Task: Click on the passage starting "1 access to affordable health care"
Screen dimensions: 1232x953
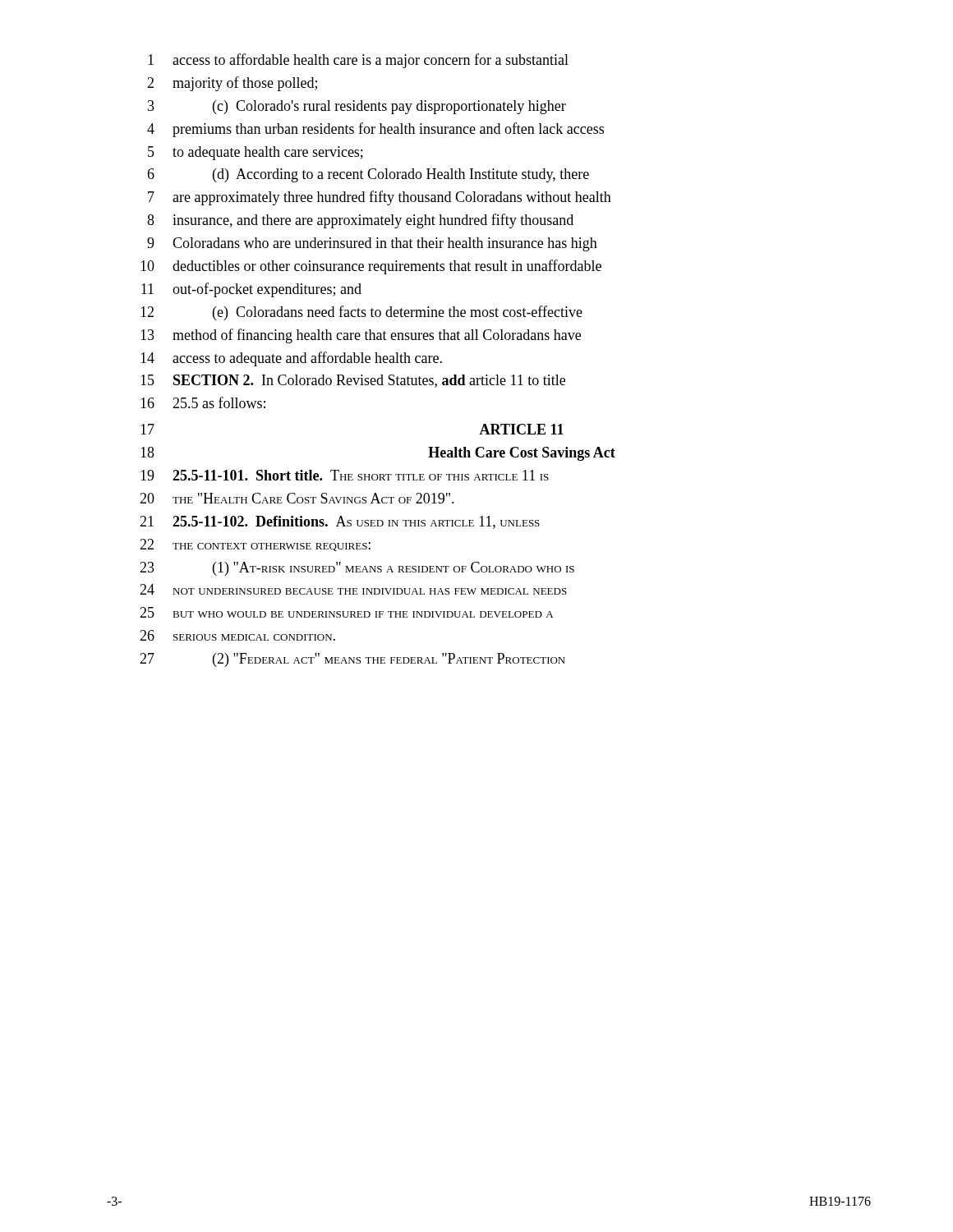Action: [x=489, y=61]
